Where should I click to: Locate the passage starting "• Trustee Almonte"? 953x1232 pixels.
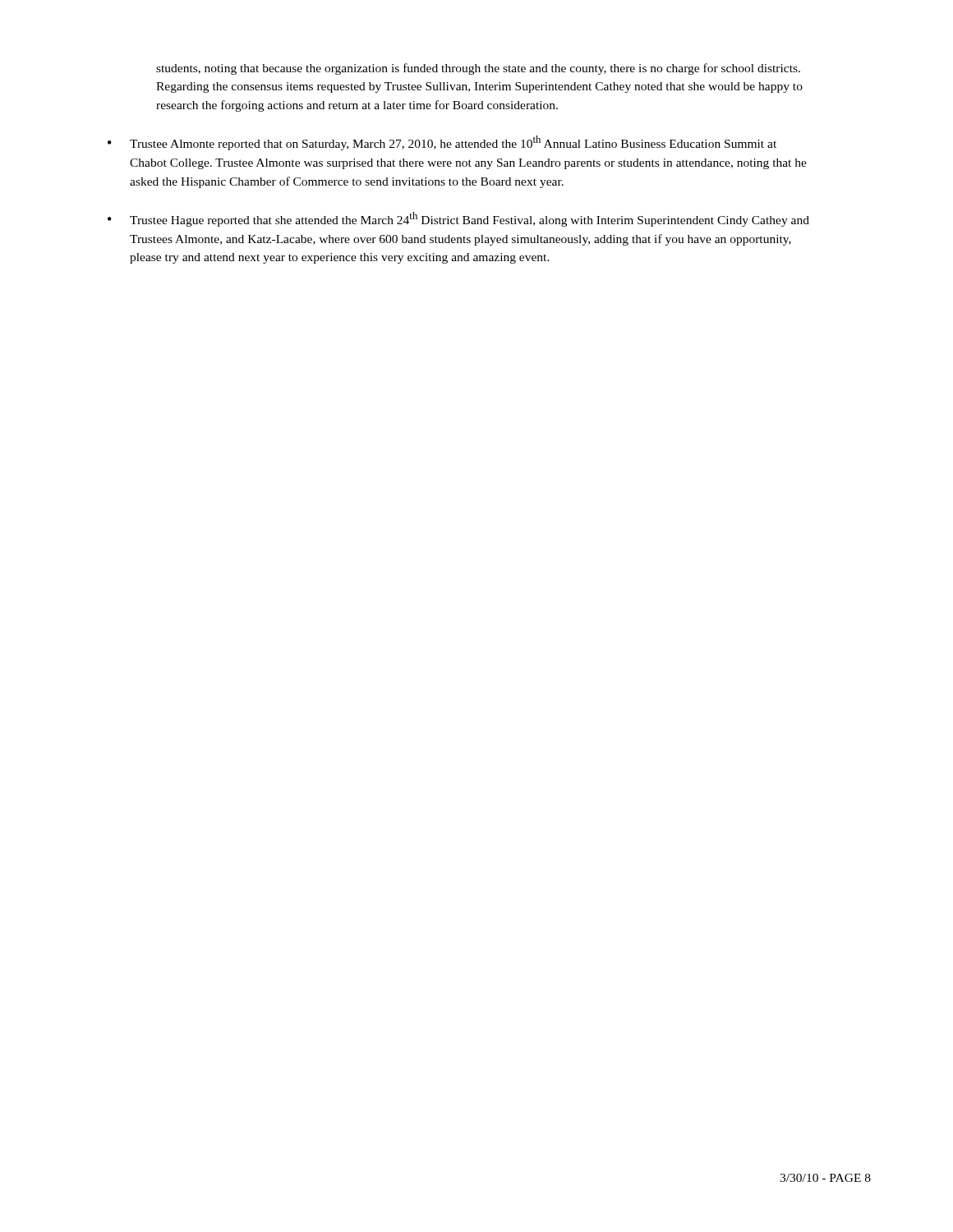tap(460, 162)
